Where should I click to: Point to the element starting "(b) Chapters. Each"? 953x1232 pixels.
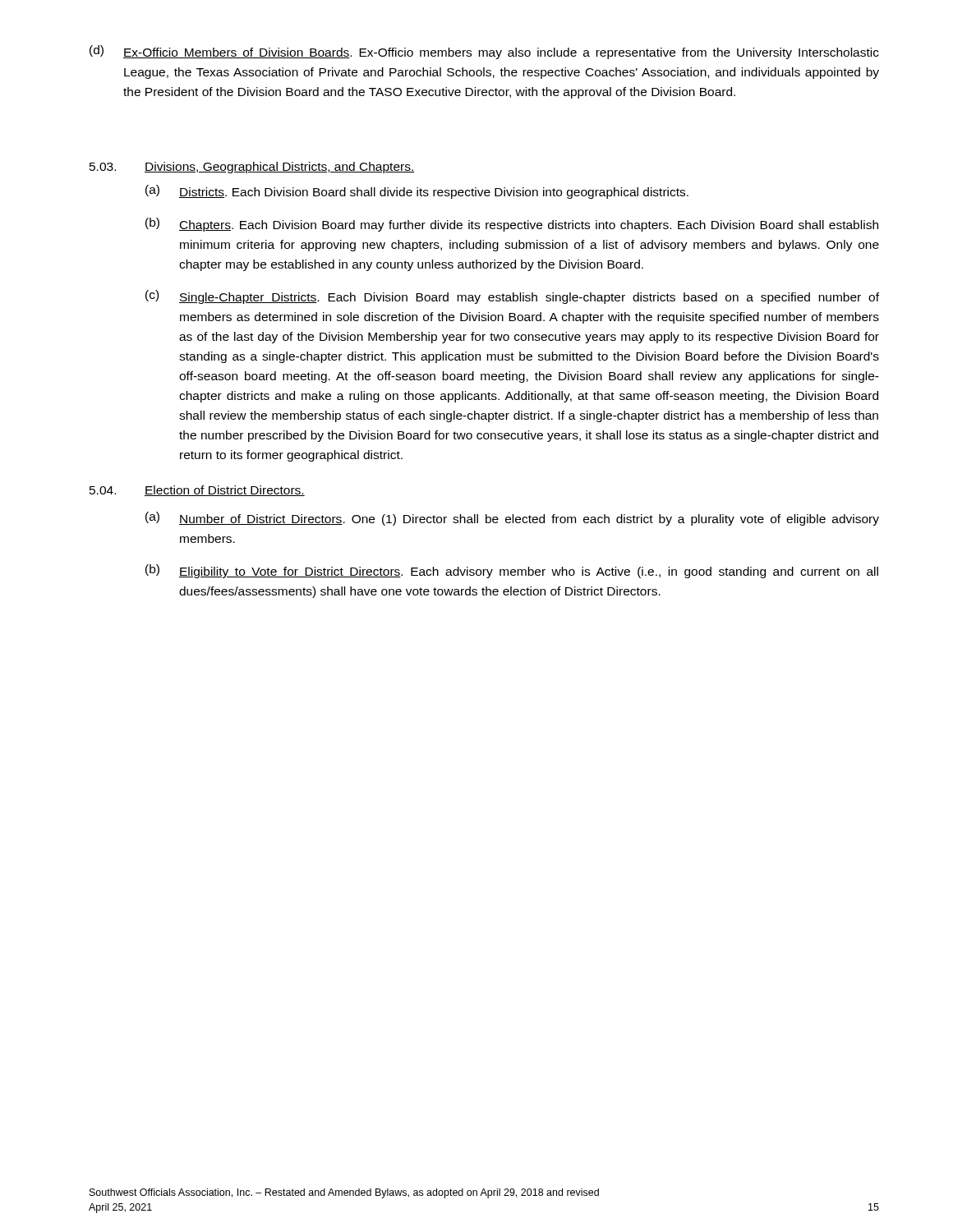[512, 245]
